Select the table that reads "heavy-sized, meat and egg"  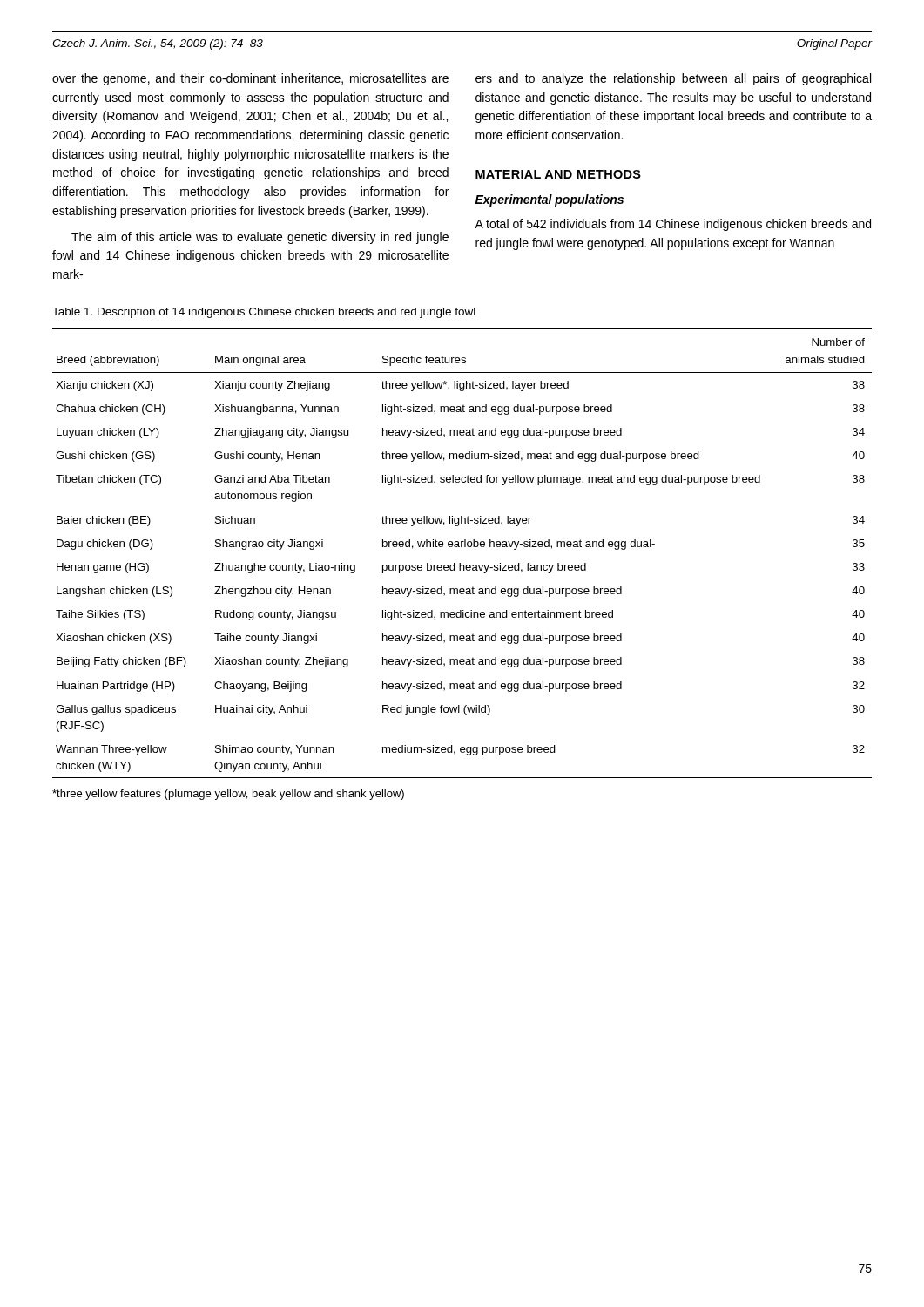coord(462,564)
